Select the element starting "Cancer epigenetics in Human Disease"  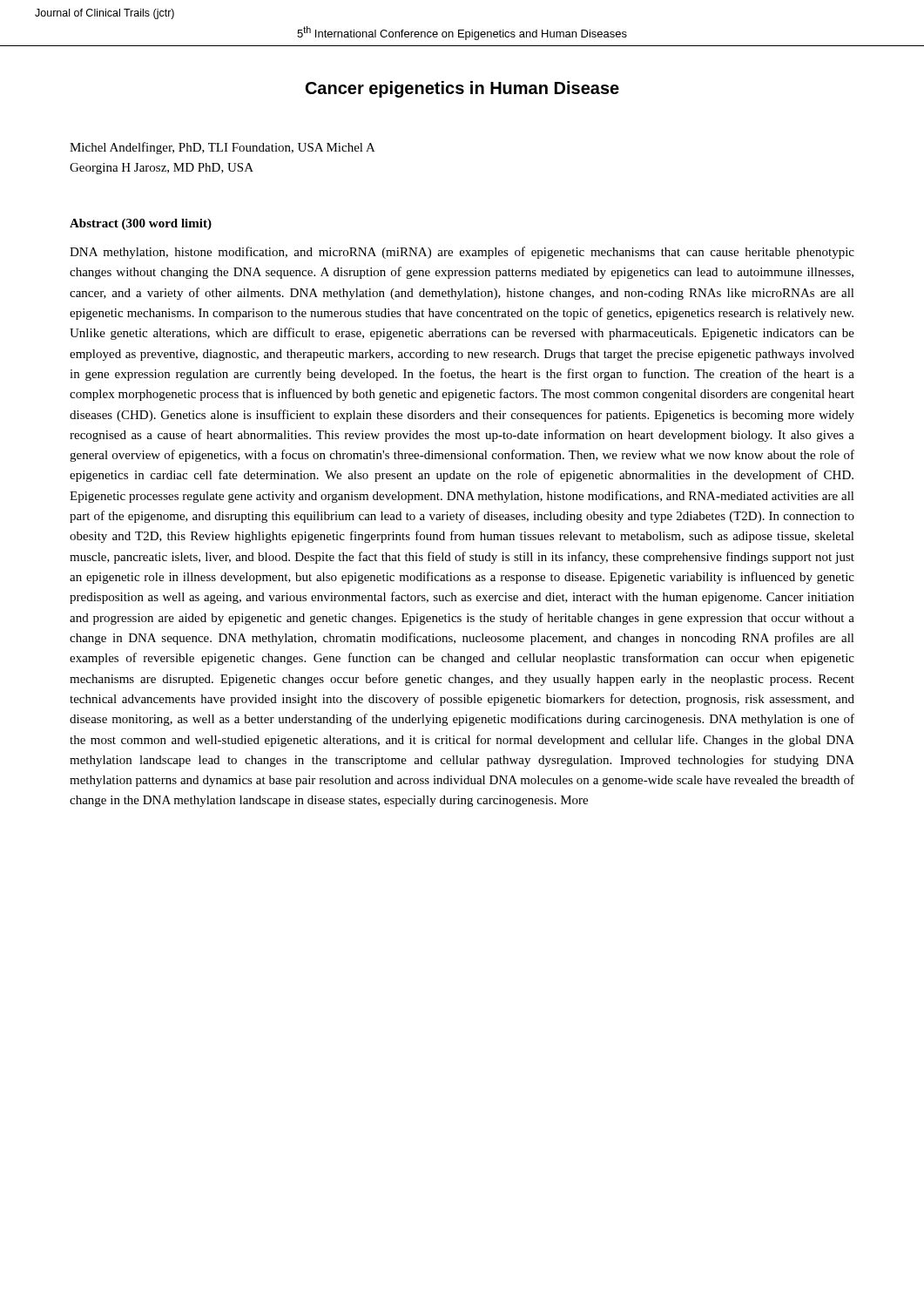(462, 88)
